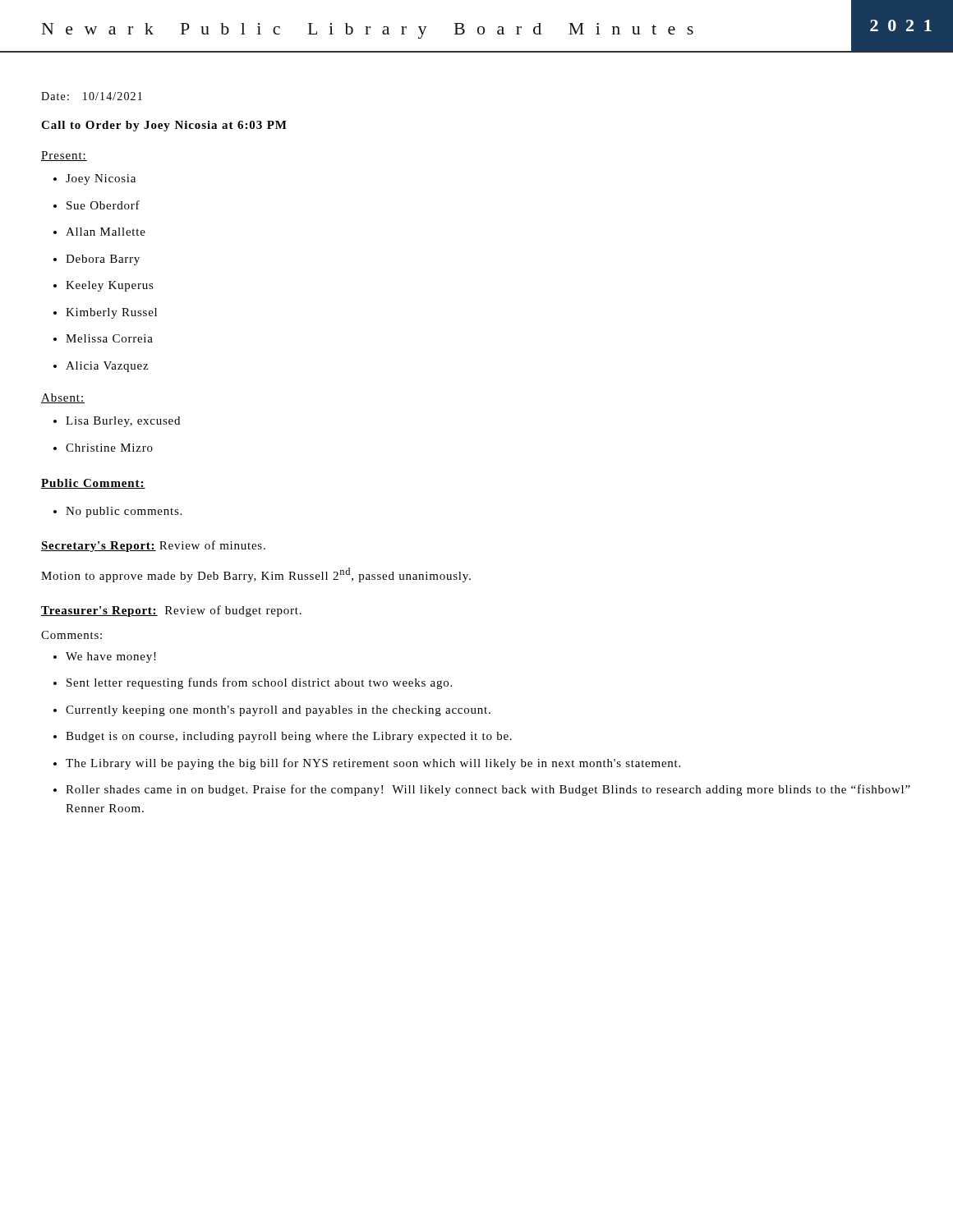
Task: Find "We have money!" on this page
Action: (111, 657)
